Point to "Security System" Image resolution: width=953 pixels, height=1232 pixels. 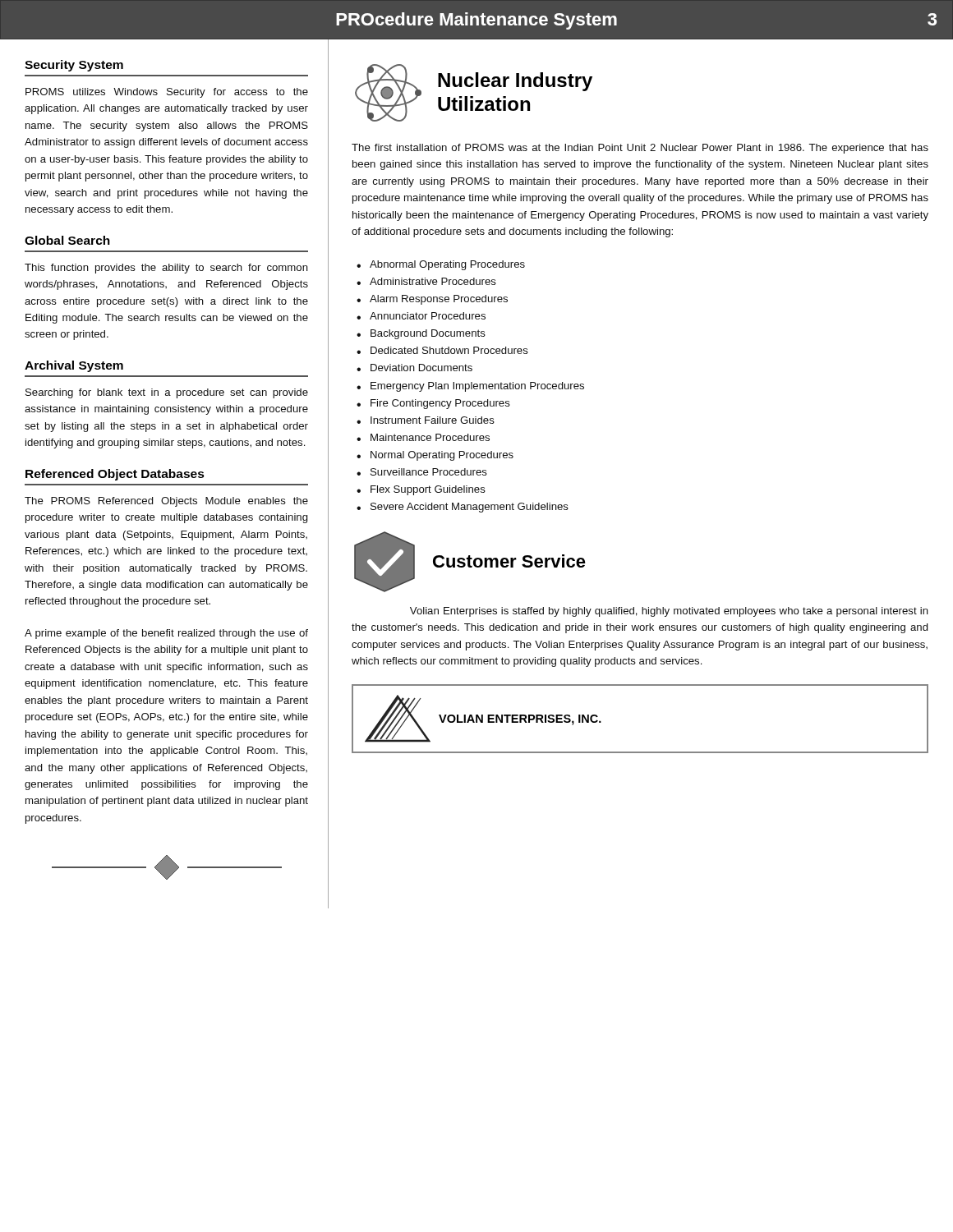(x=74, y=64)
